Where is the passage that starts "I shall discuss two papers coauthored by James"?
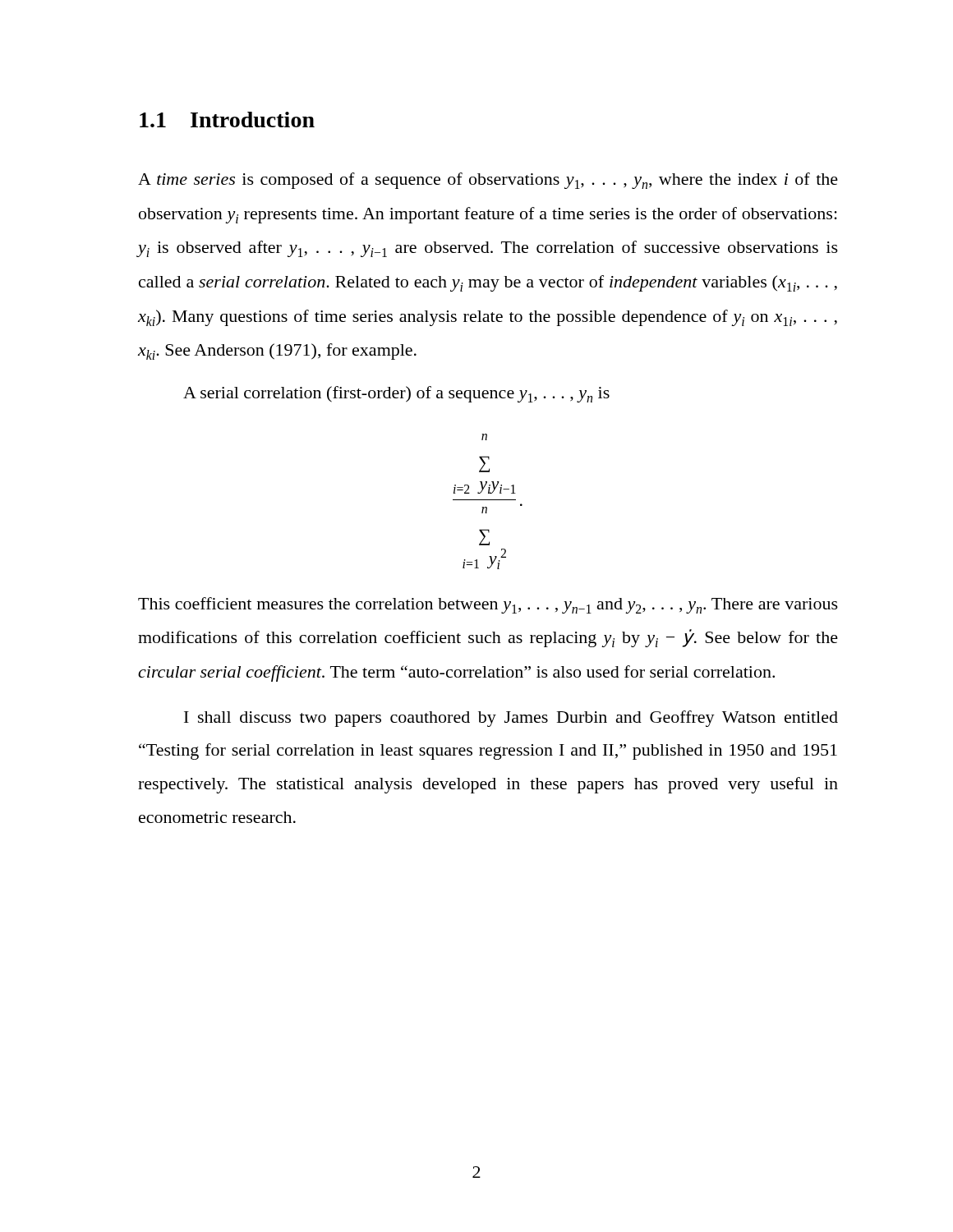The width and height of the screenshot is (953, 1232). click(x=488, y=767)
